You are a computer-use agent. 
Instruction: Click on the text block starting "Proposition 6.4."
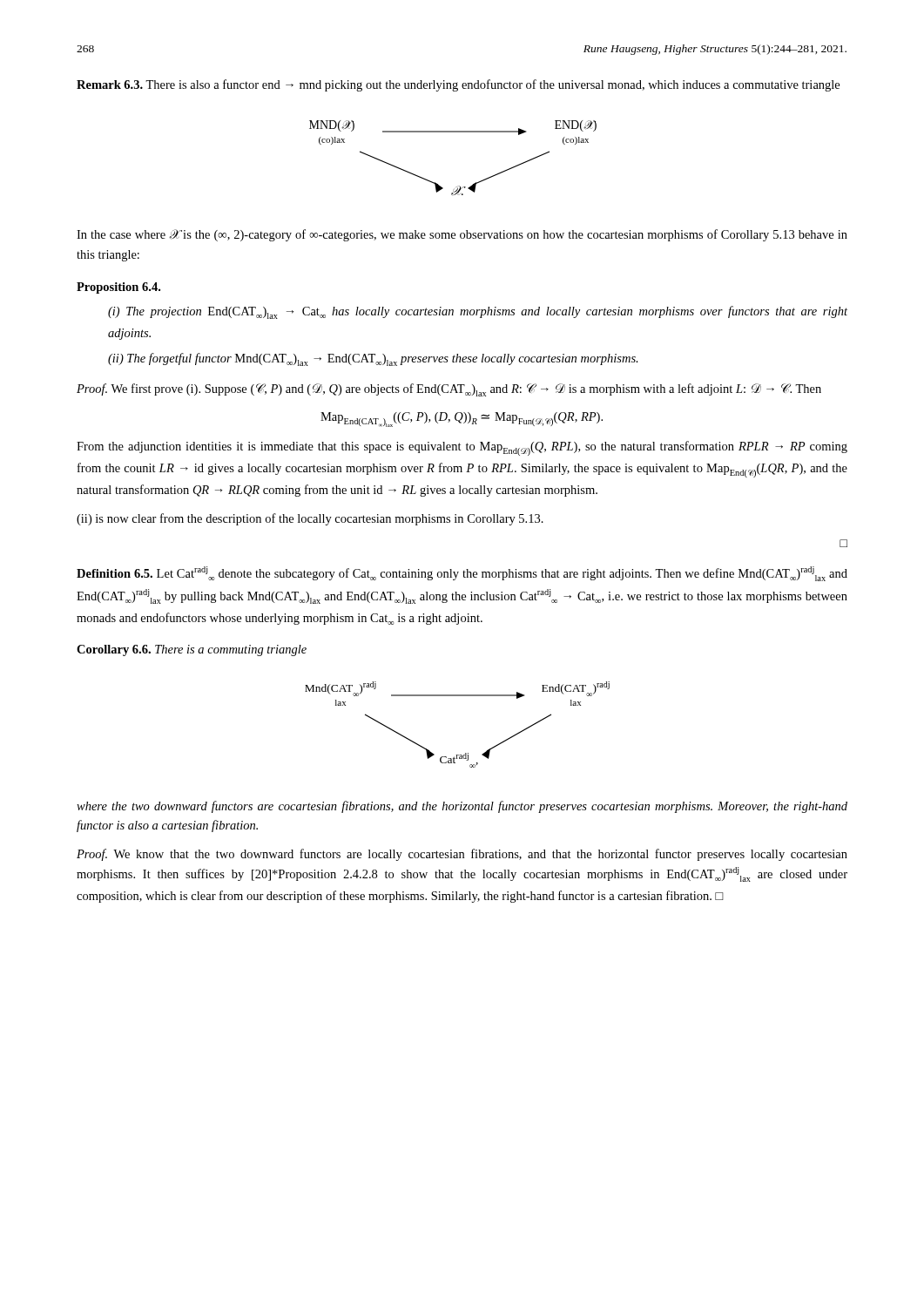119,287
